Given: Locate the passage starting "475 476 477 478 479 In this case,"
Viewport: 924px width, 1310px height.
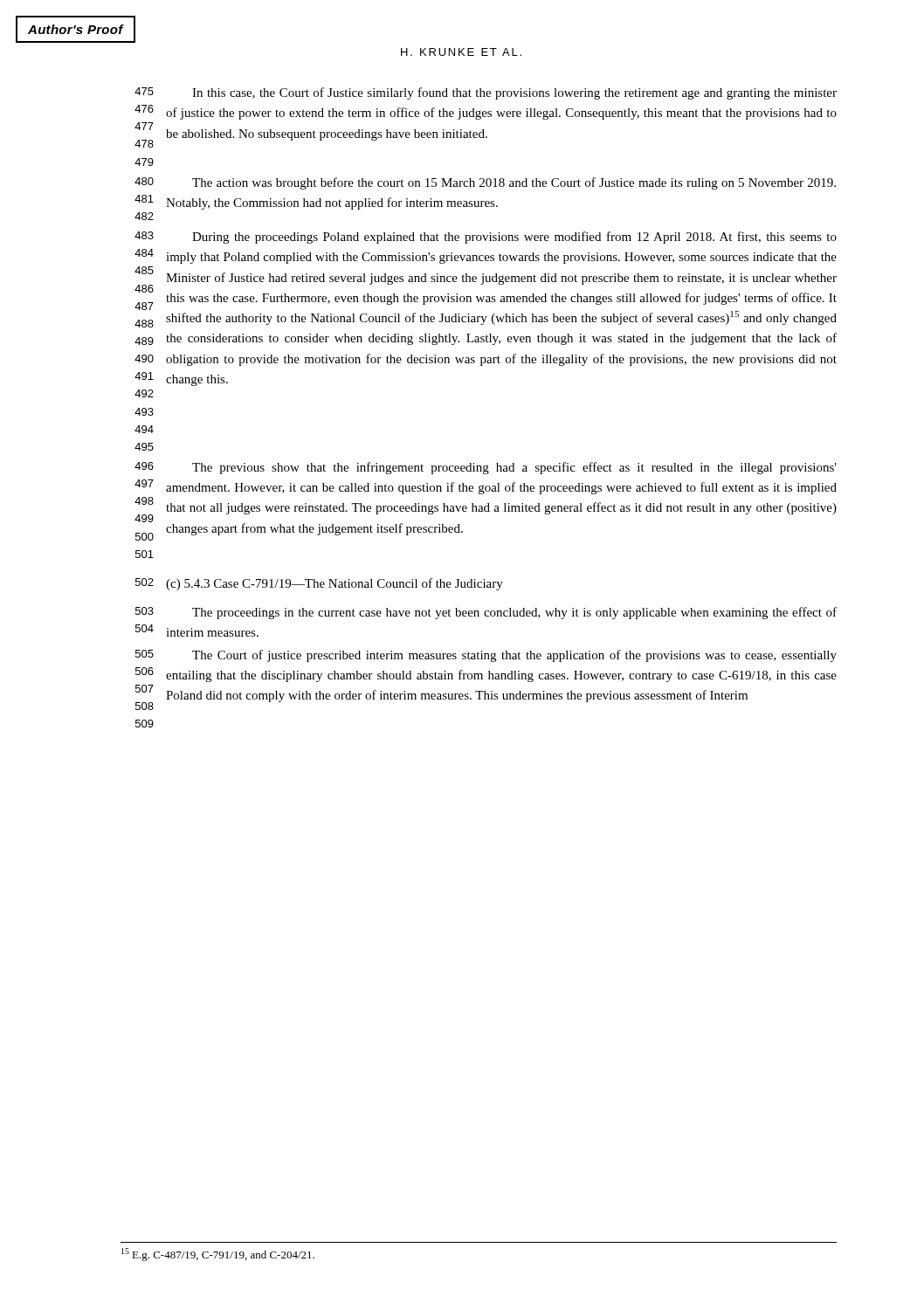Looking at the screenshot, I should click(x=479, y=127).
